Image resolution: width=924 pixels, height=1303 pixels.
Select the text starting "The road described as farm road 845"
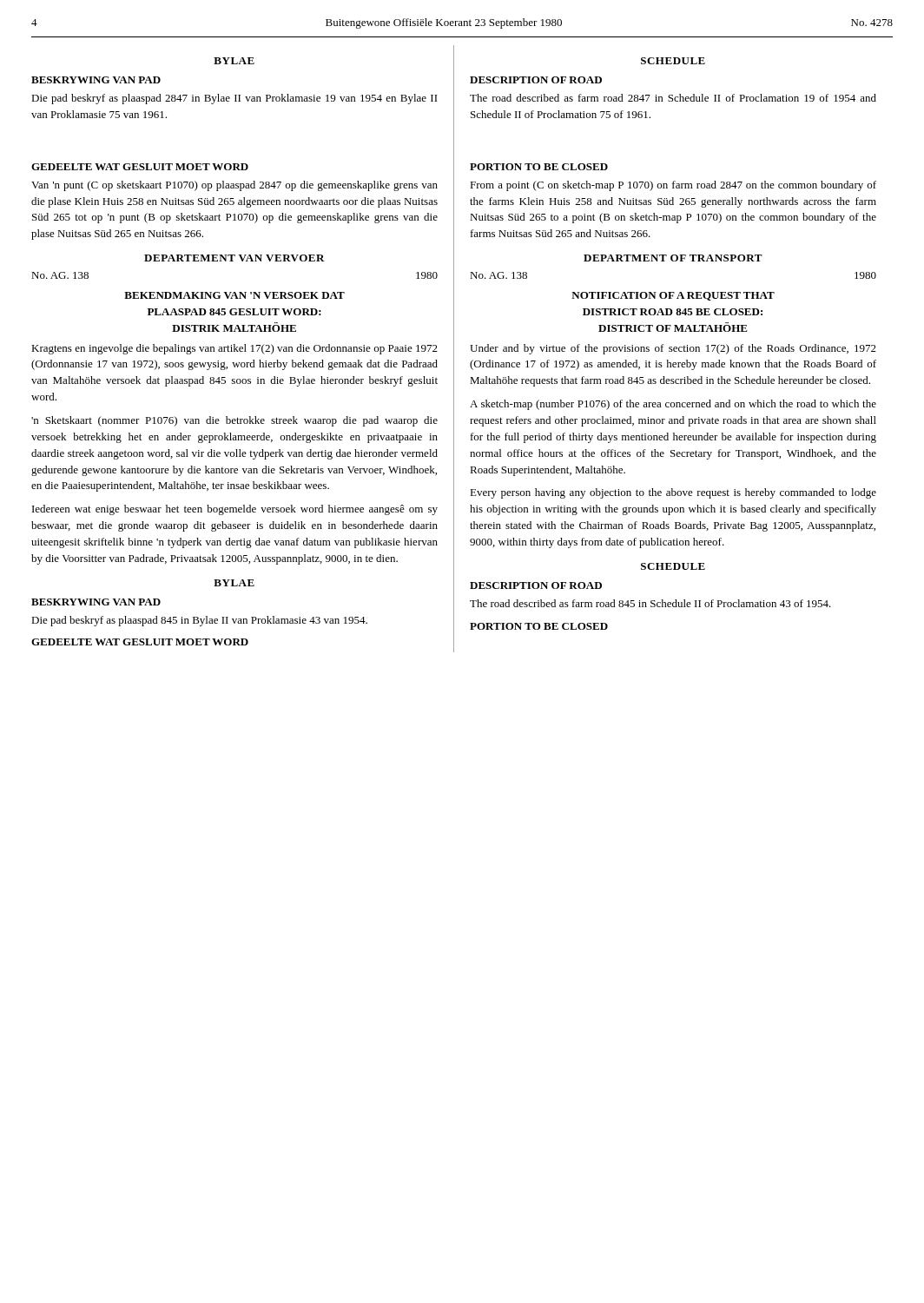pos(651,603)
